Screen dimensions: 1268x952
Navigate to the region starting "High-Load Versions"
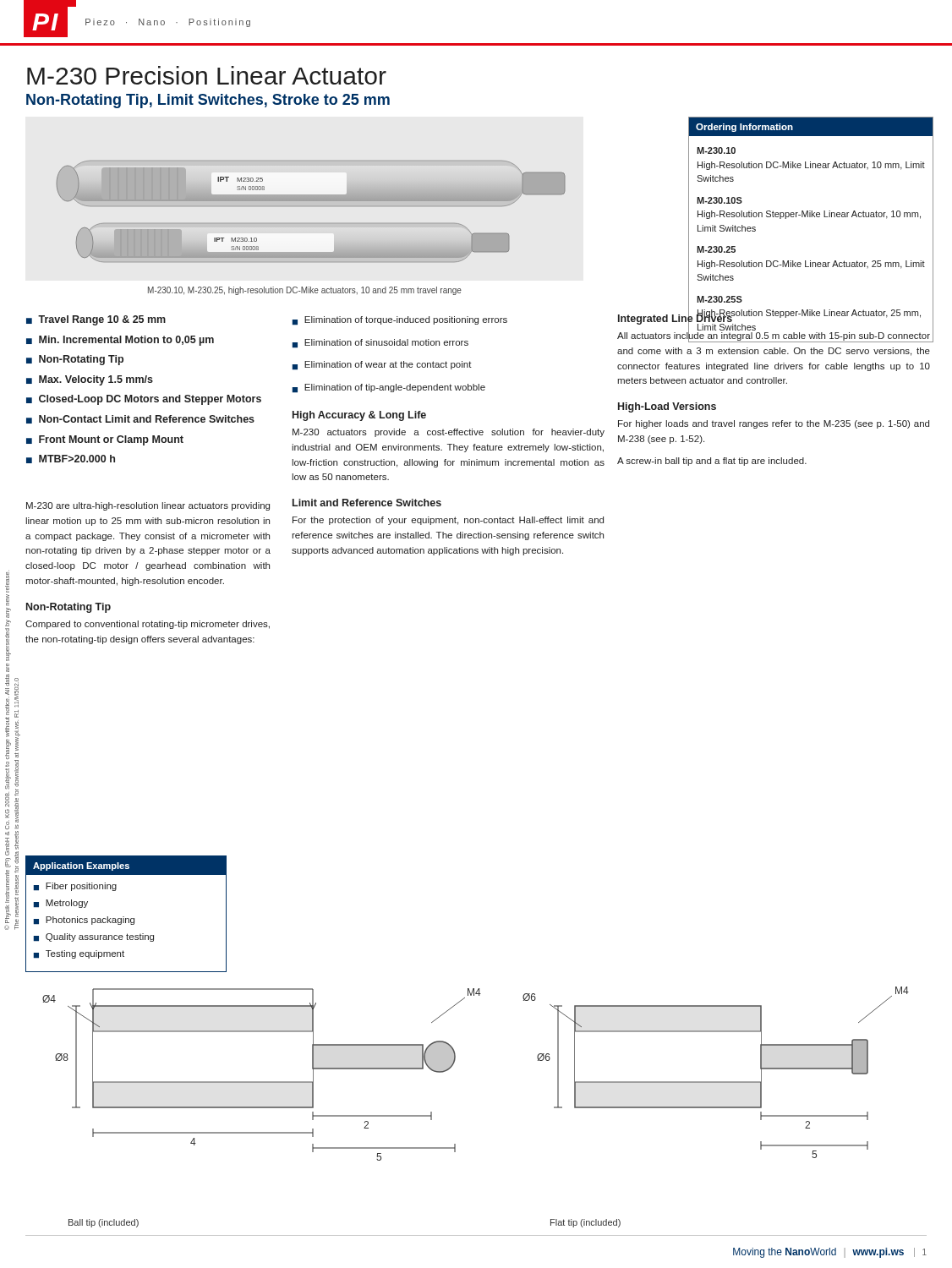tap(667, 407)
